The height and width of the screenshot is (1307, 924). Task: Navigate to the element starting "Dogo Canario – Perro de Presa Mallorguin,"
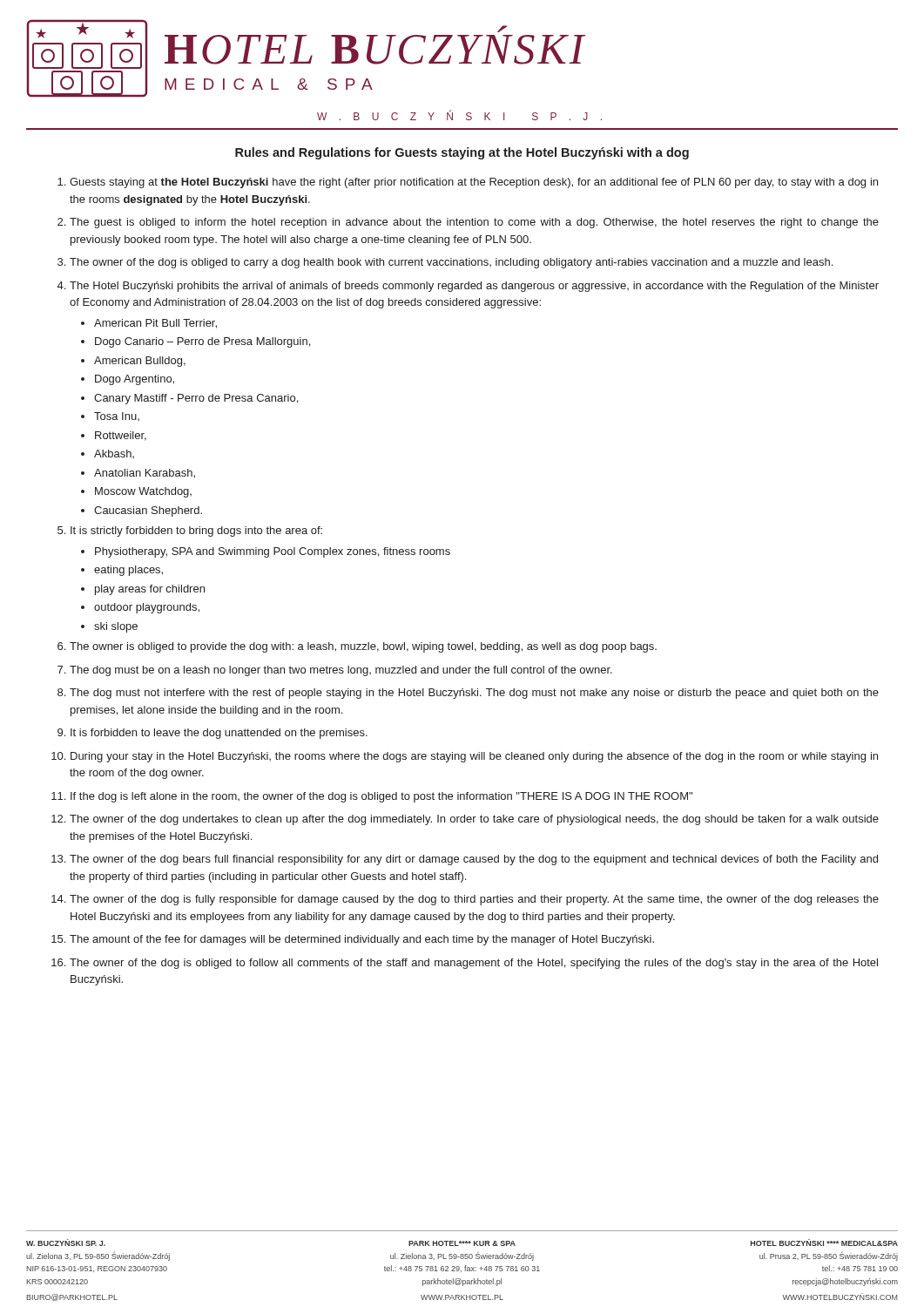[x=203, y=341]
